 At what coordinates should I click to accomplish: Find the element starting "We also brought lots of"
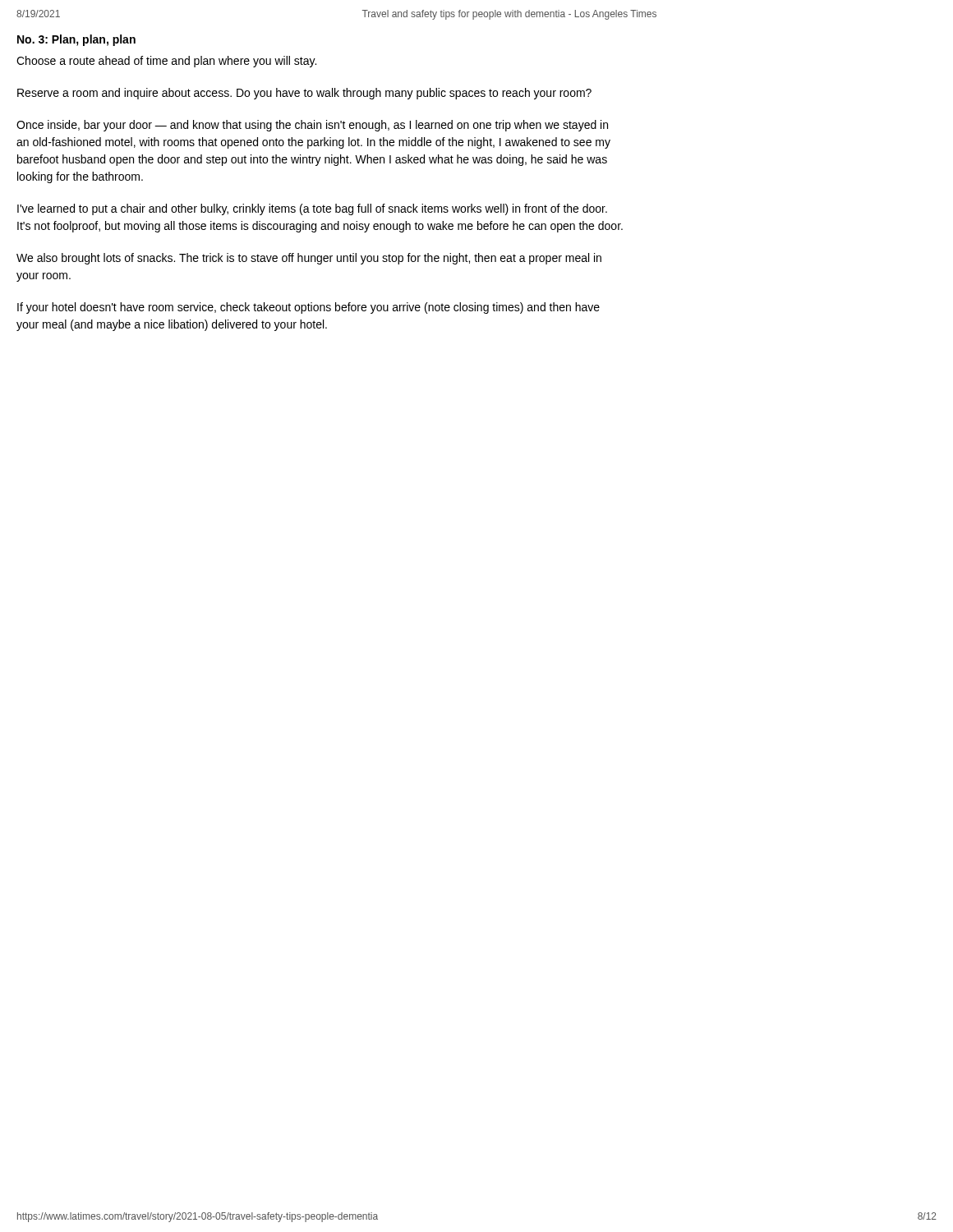click(309, 267)
